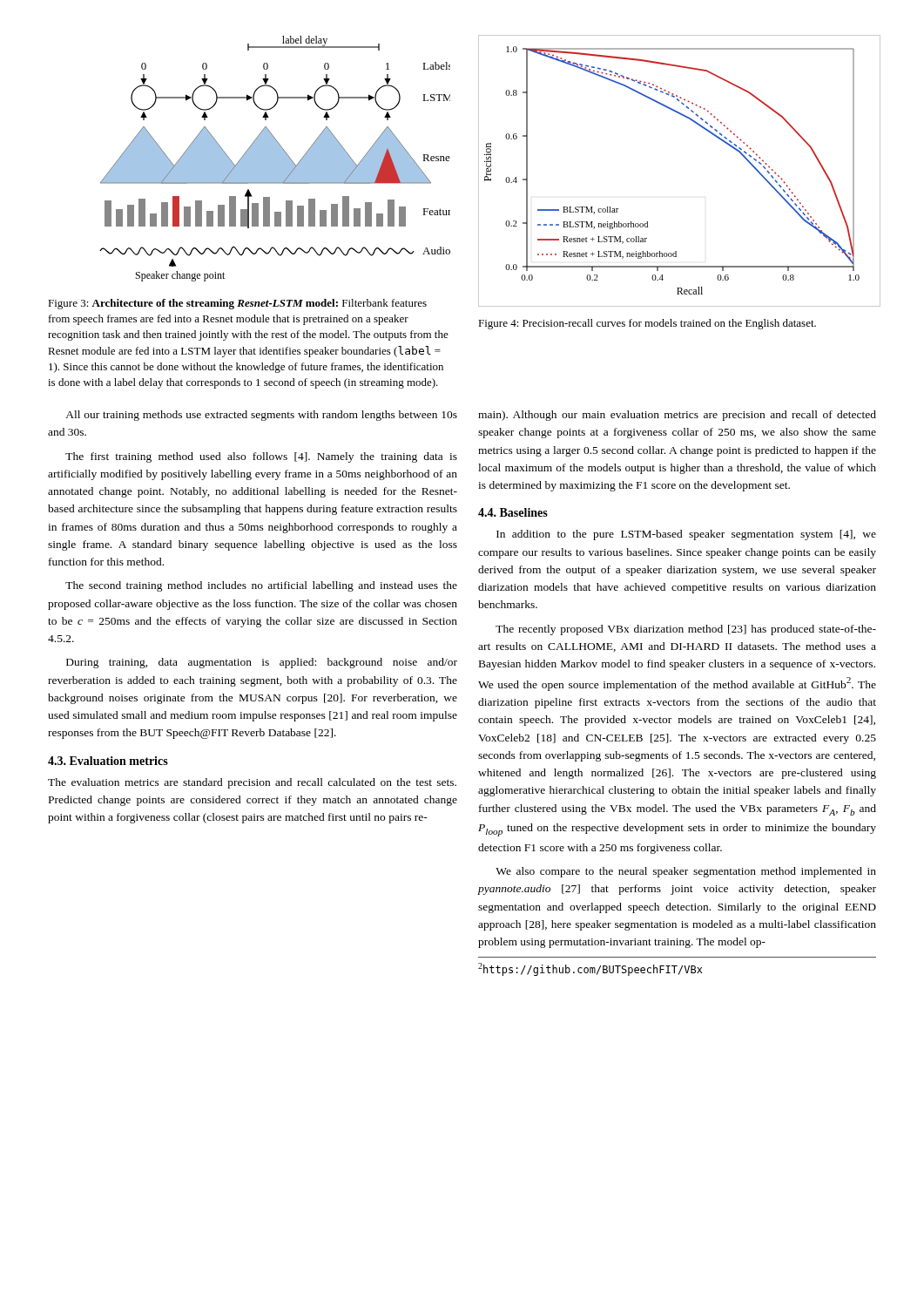Find the block on this page that starts "During training, data augmentation is applied:"

pyautogui.click(x=253, y=697)
